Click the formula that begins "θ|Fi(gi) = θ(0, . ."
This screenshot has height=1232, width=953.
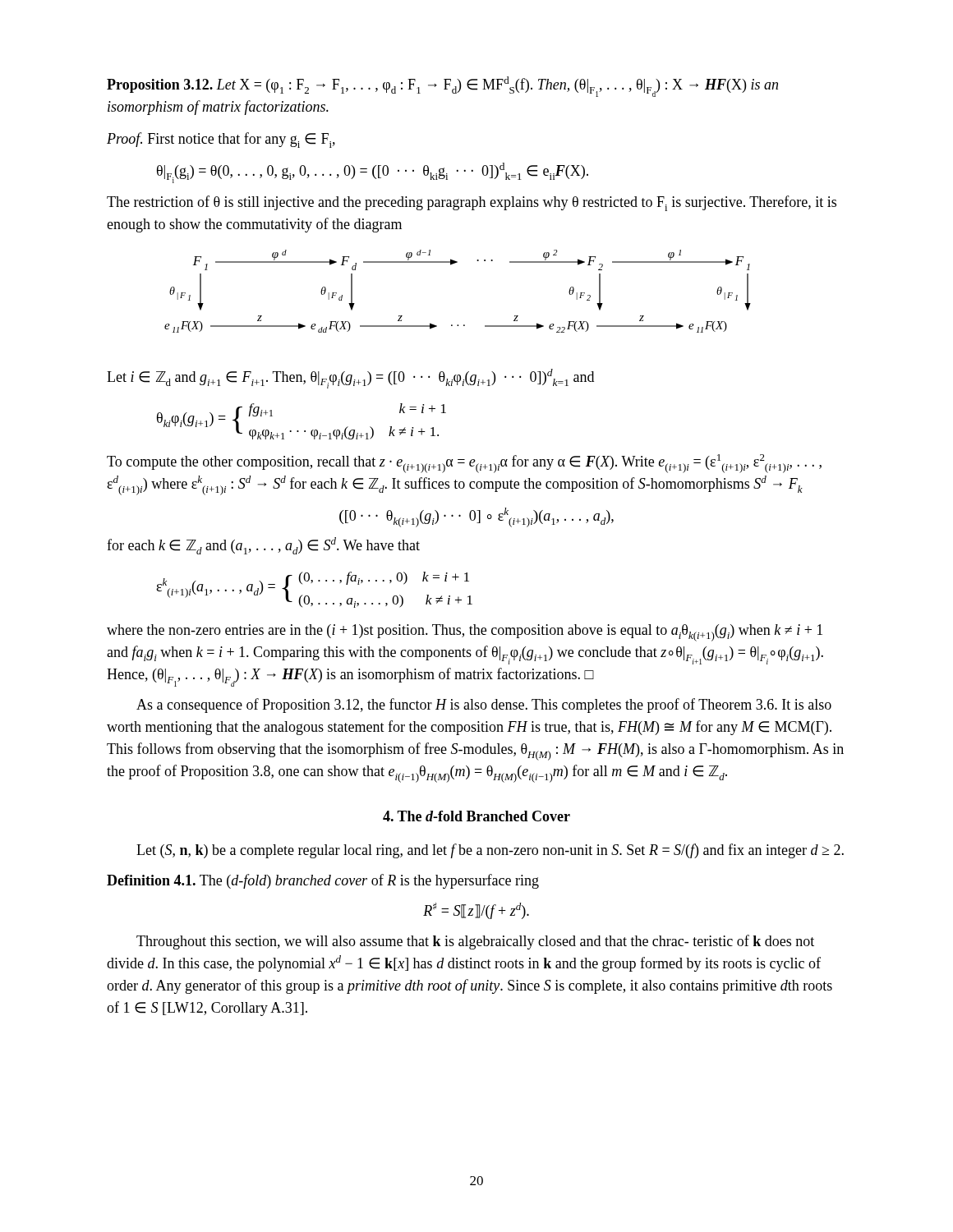pyautogui.click(x=373, y=172)
